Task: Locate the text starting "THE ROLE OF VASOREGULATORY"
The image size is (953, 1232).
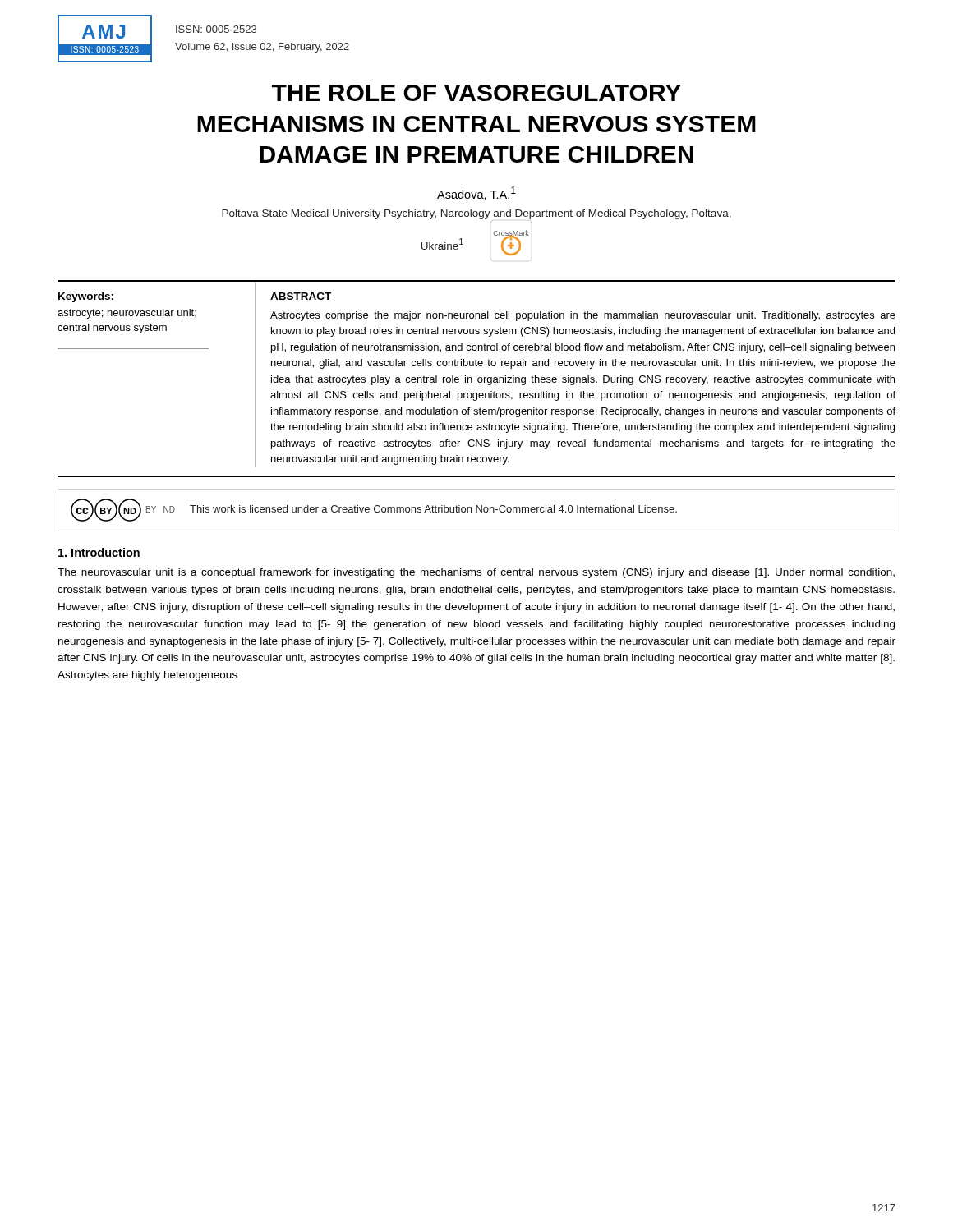Action: (476, 123)
